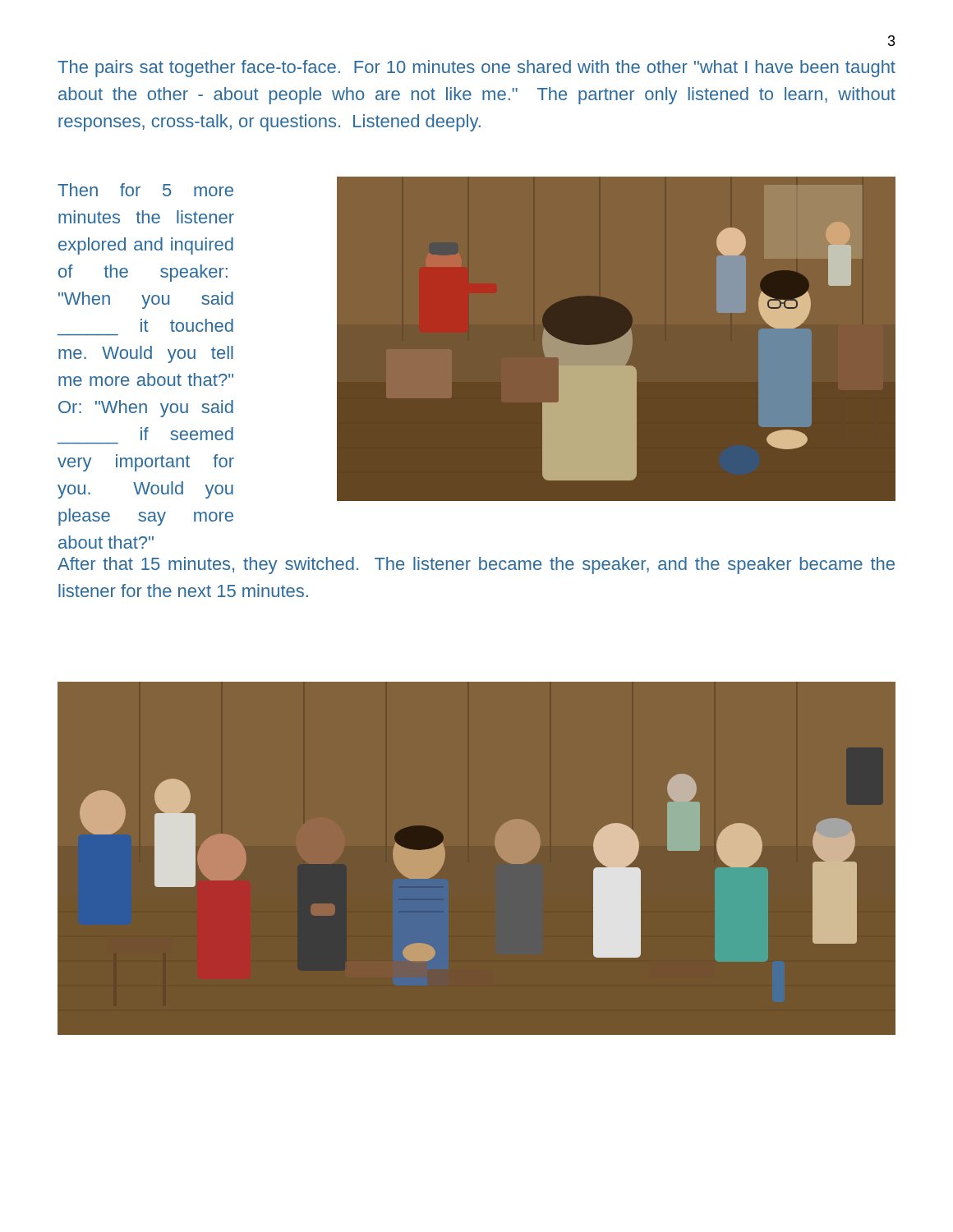Screen dimensions: 1232x953
Task: Find the block starting "After that 15 minutes, they switched. The listener"
Action: [476, 577]
